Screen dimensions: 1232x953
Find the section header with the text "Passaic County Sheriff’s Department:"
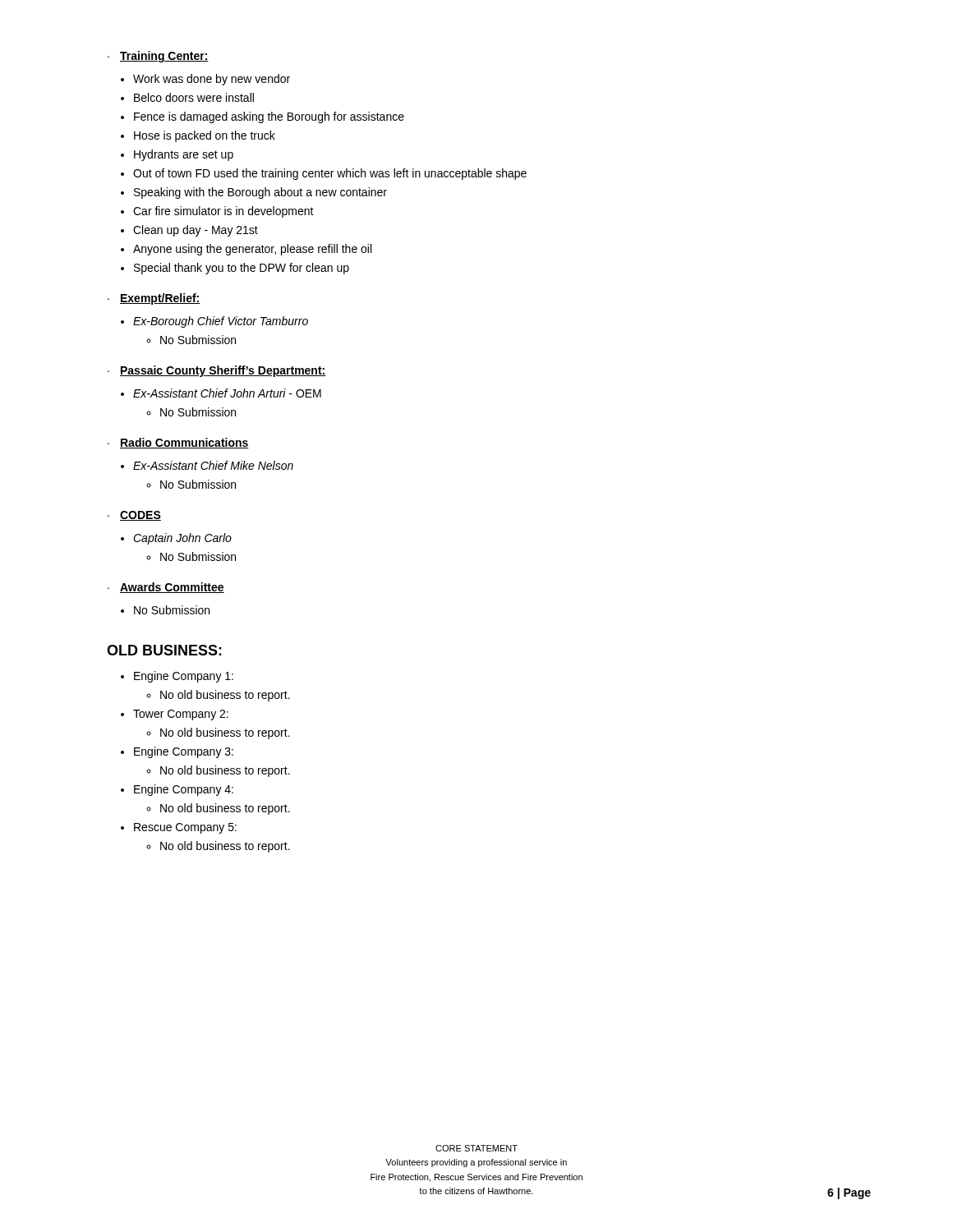pos(223,370)
